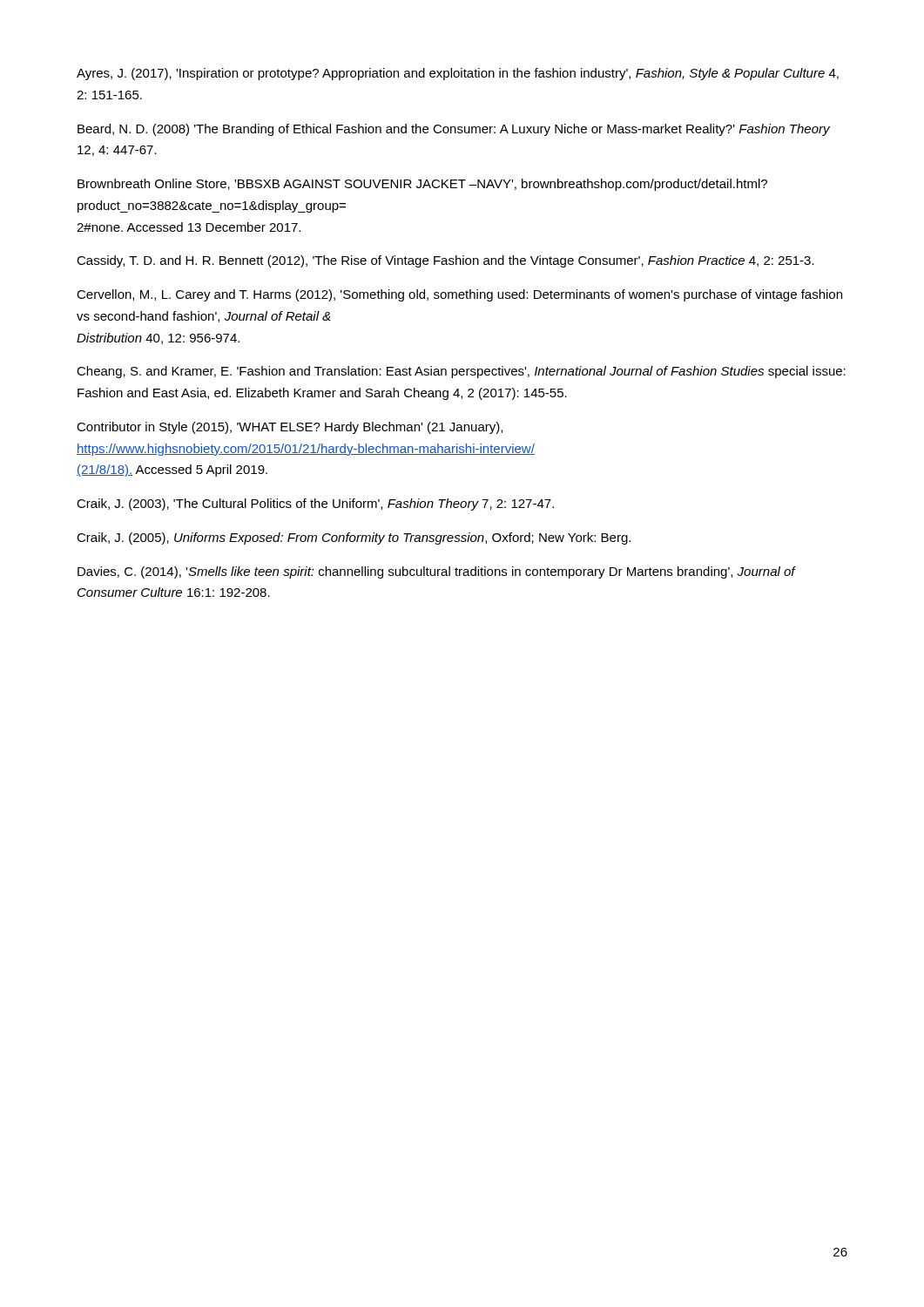Point to the block beginning "Beard, N. D. (2008) 'The Branding"
Viewport: 924px width, 1307px height.
(x=453, y=139)
